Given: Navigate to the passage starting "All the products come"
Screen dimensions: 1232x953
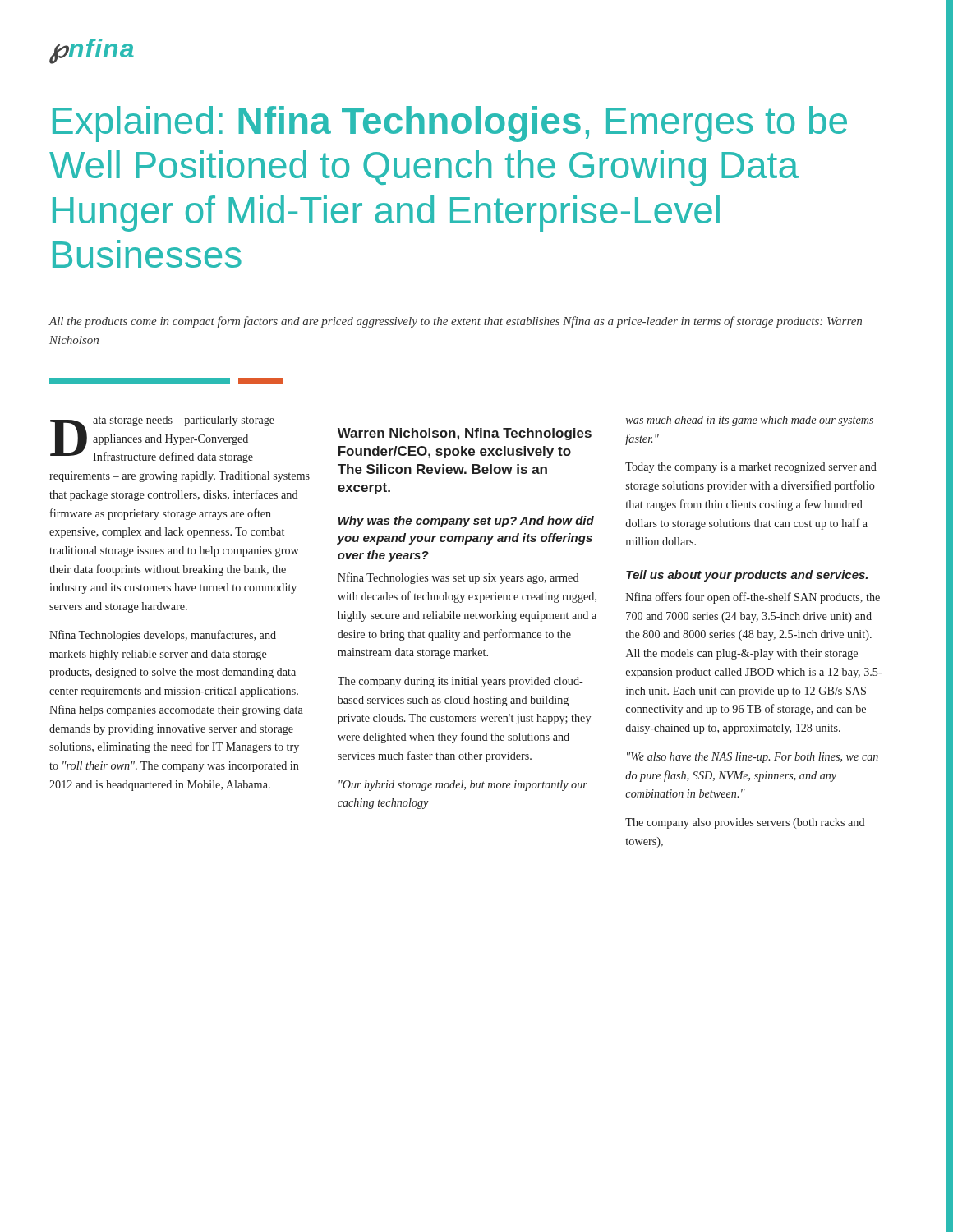Looking at the screenshot, I should [456, 330].
